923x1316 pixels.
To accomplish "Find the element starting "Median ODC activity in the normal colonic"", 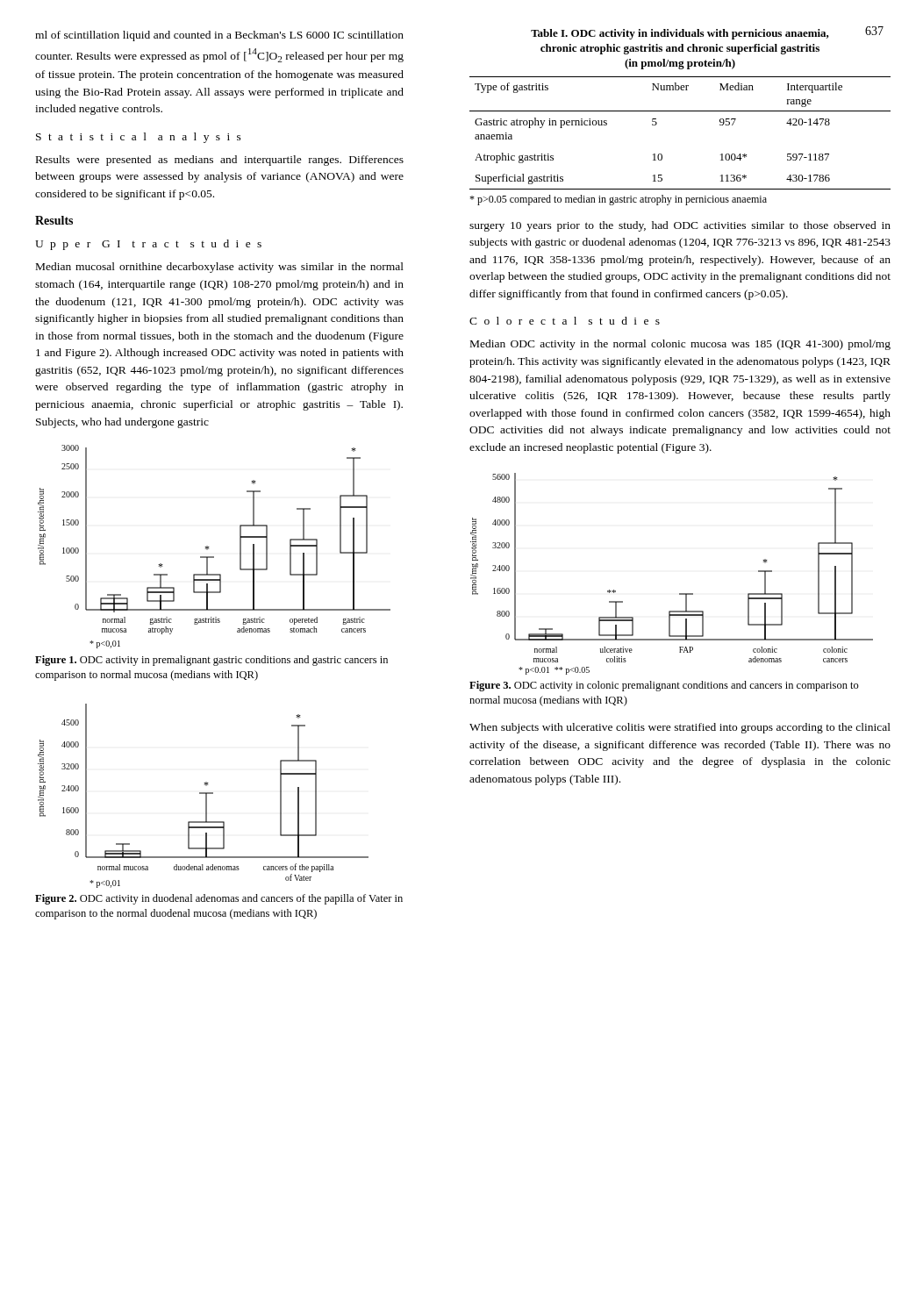I will 680,395.
